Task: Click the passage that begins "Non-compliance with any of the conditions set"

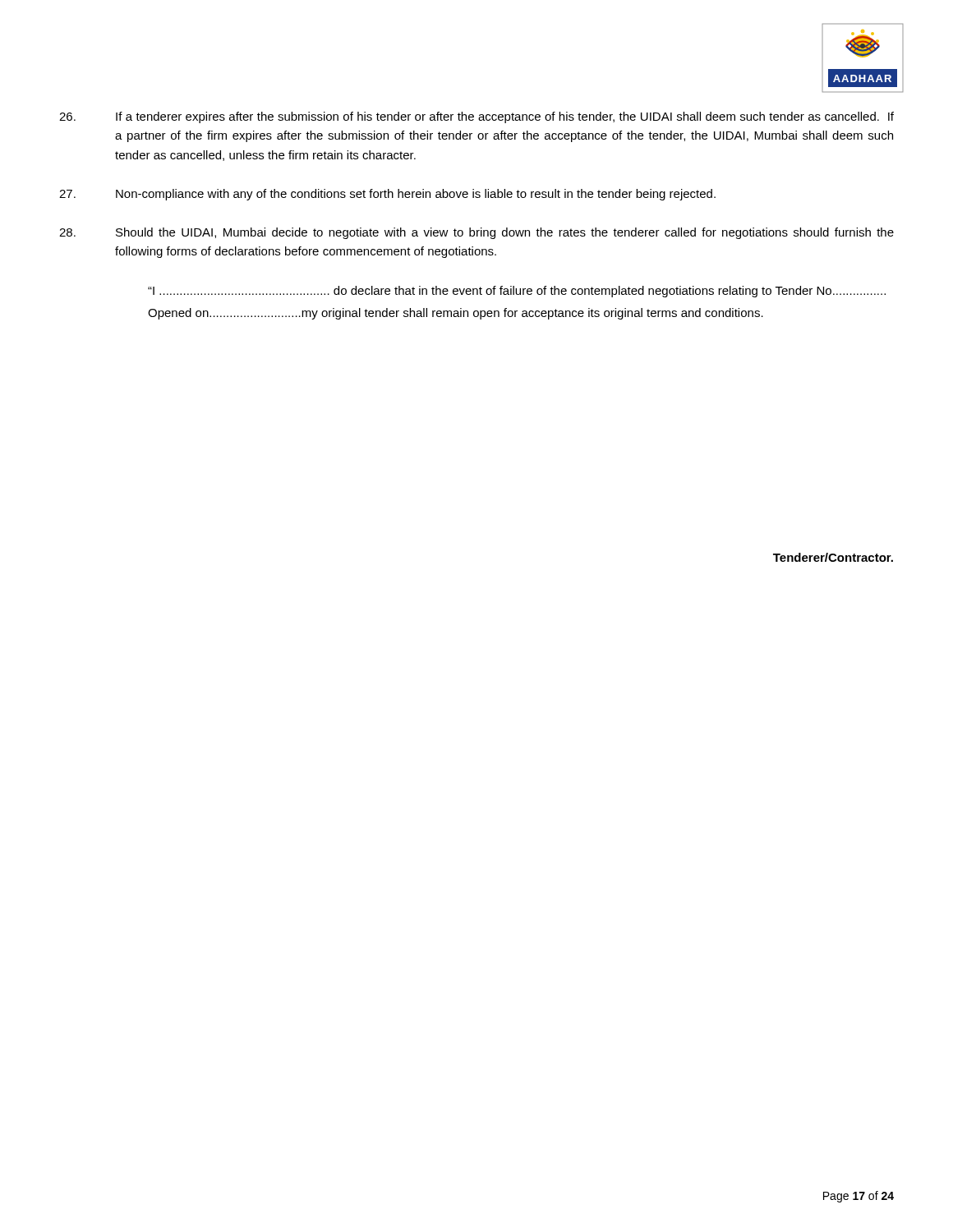Action: [476, 193]
